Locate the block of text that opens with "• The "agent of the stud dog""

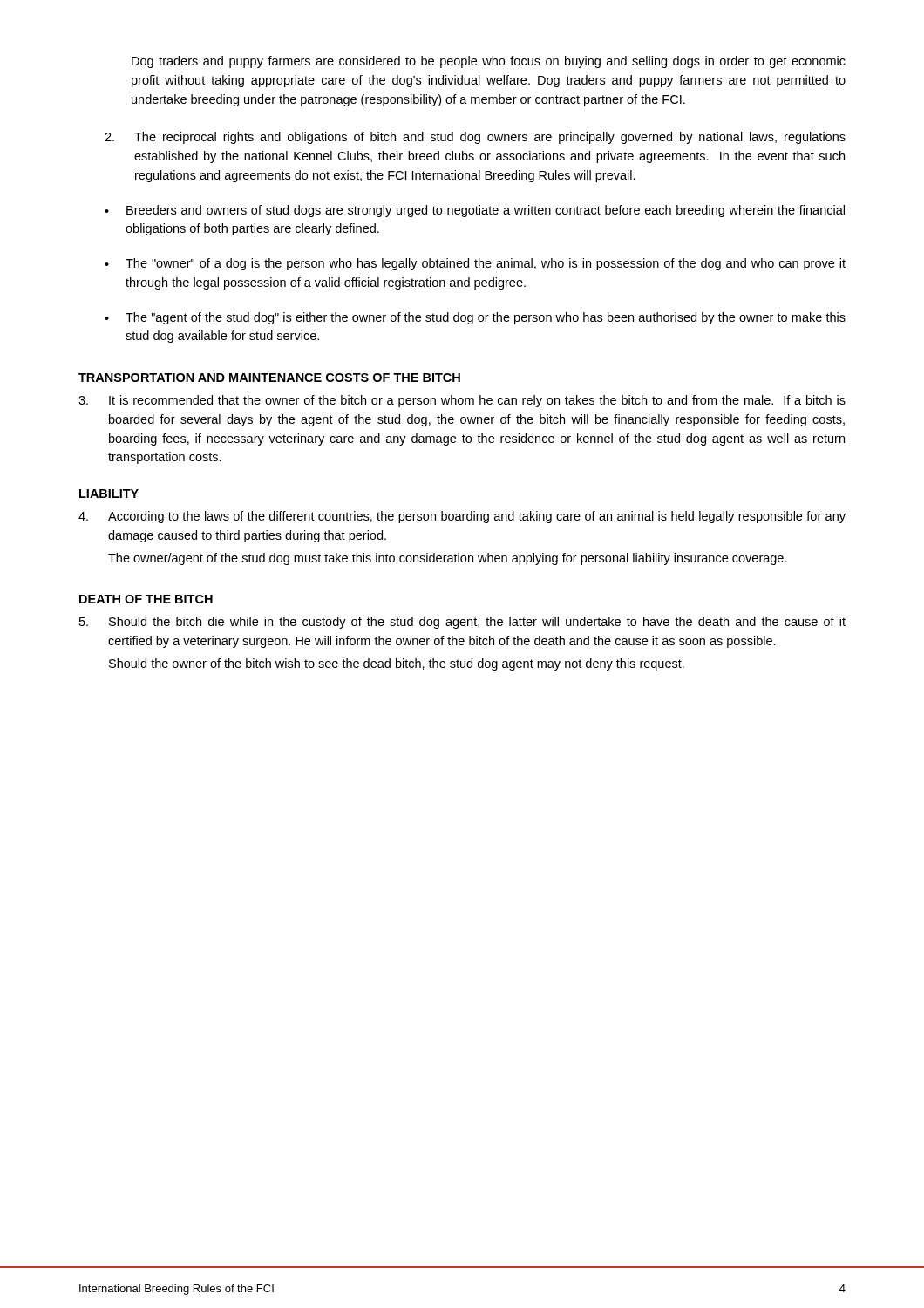[x=475, y=327]
